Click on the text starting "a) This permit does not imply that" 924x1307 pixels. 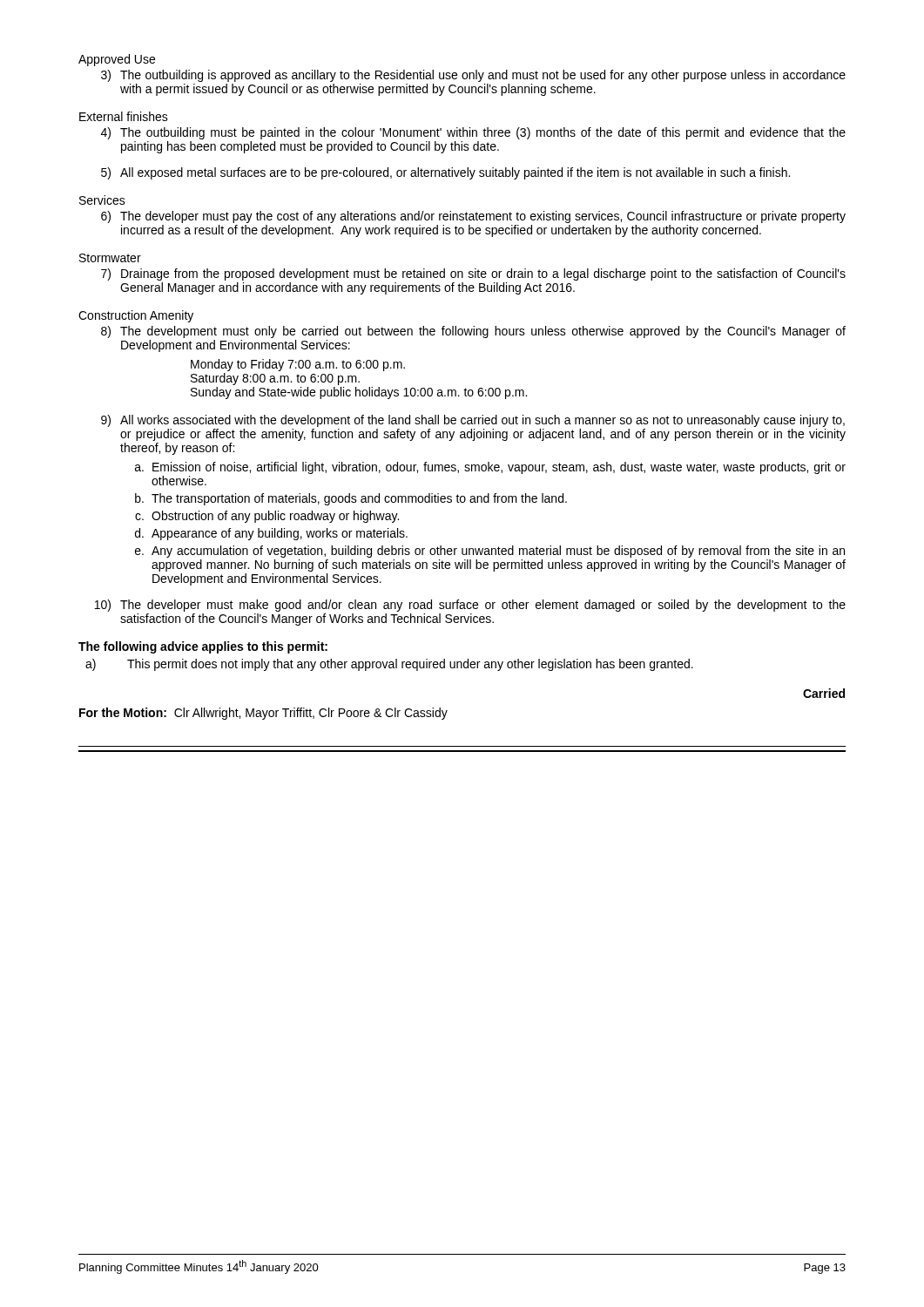click(462, 664)
